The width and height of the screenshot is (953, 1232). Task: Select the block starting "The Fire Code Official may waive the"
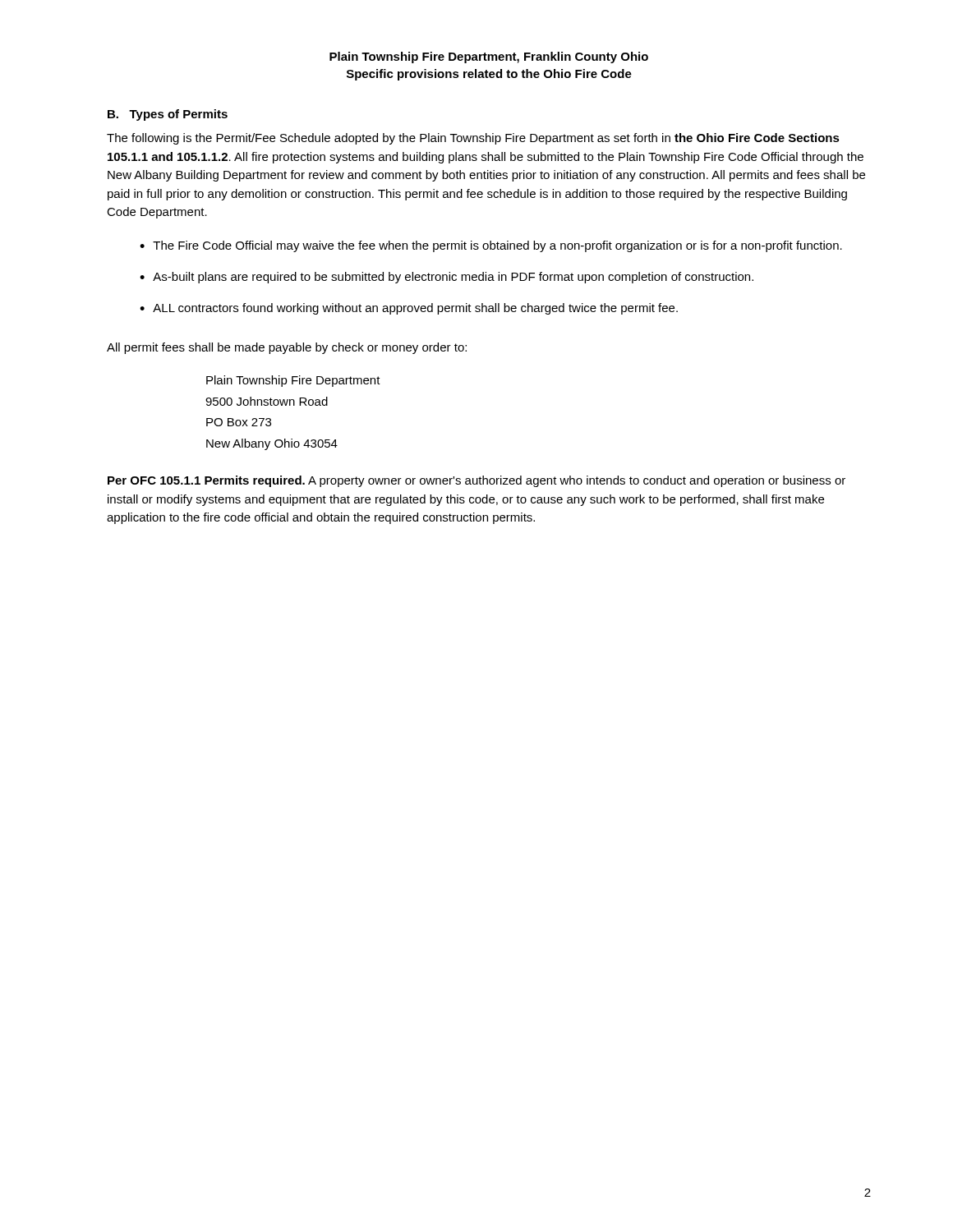498,245
